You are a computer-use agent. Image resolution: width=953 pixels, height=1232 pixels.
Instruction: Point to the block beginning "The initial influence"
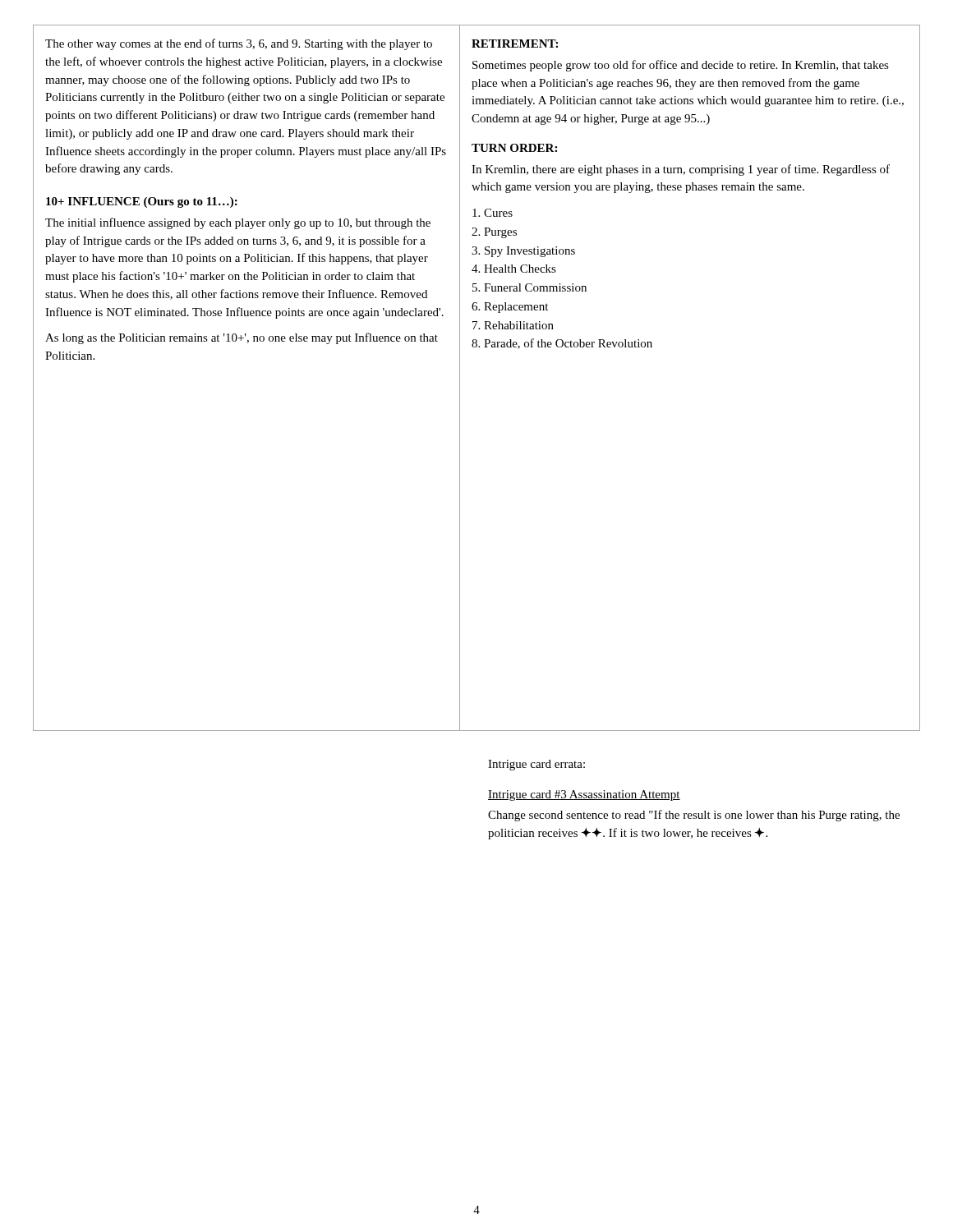246,268
